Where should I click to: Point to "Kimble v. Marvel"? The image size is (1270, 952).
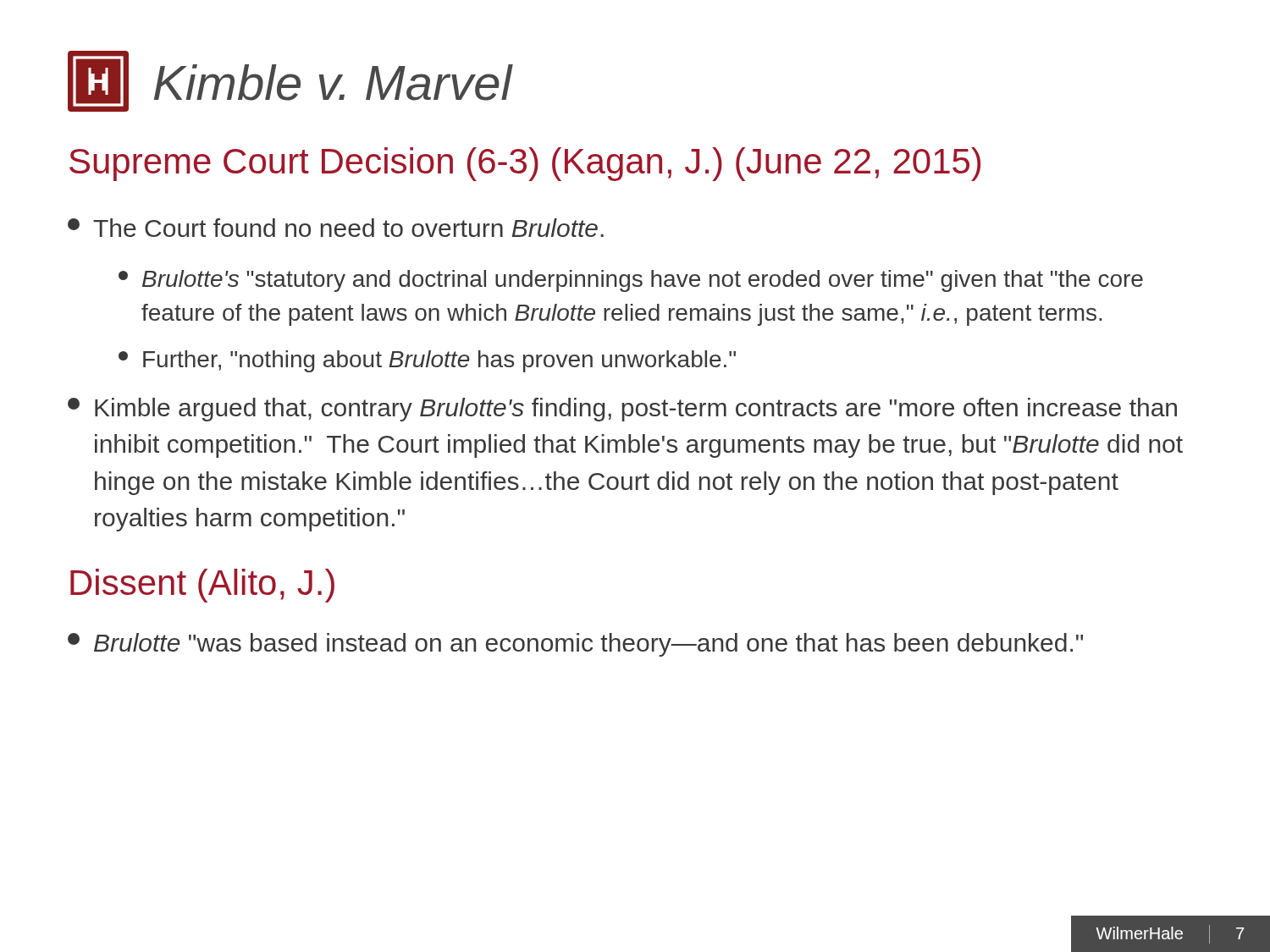point(332,83)
